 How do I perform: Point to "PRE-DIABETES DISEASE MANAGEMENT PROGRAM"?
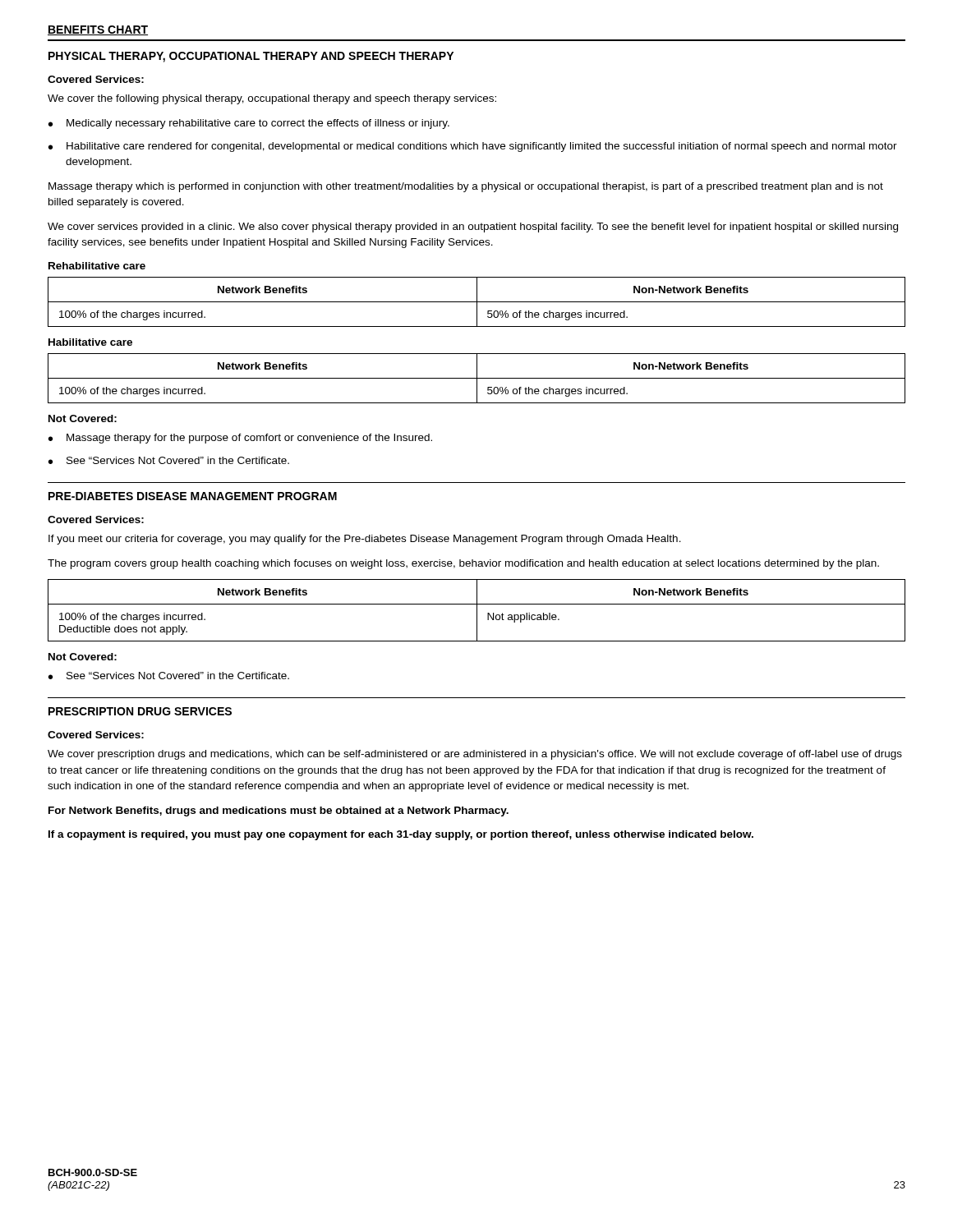pyautogui.click(x=476, y=492)
